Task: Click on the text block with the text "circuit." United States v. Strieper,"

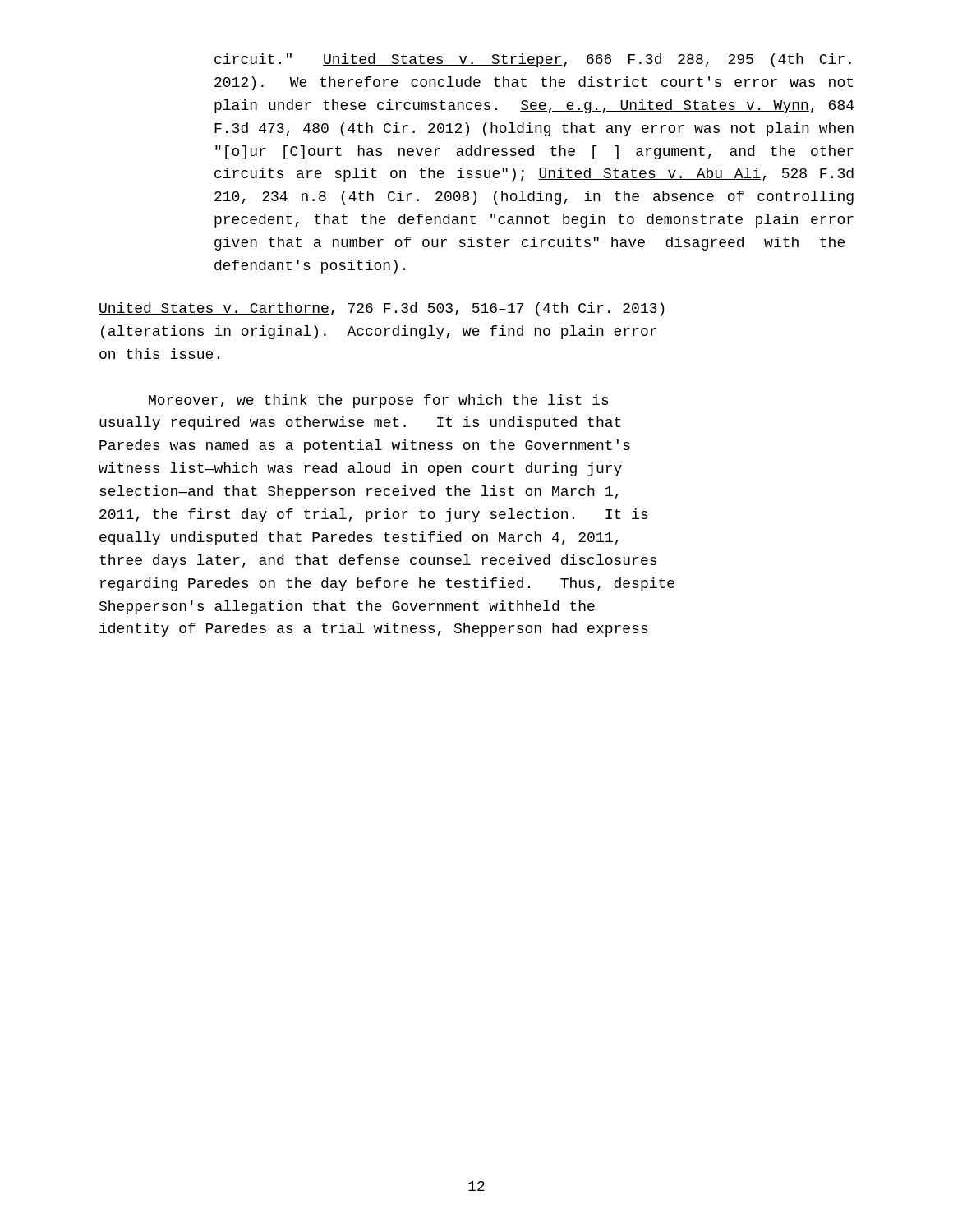Action: point(534,164)
